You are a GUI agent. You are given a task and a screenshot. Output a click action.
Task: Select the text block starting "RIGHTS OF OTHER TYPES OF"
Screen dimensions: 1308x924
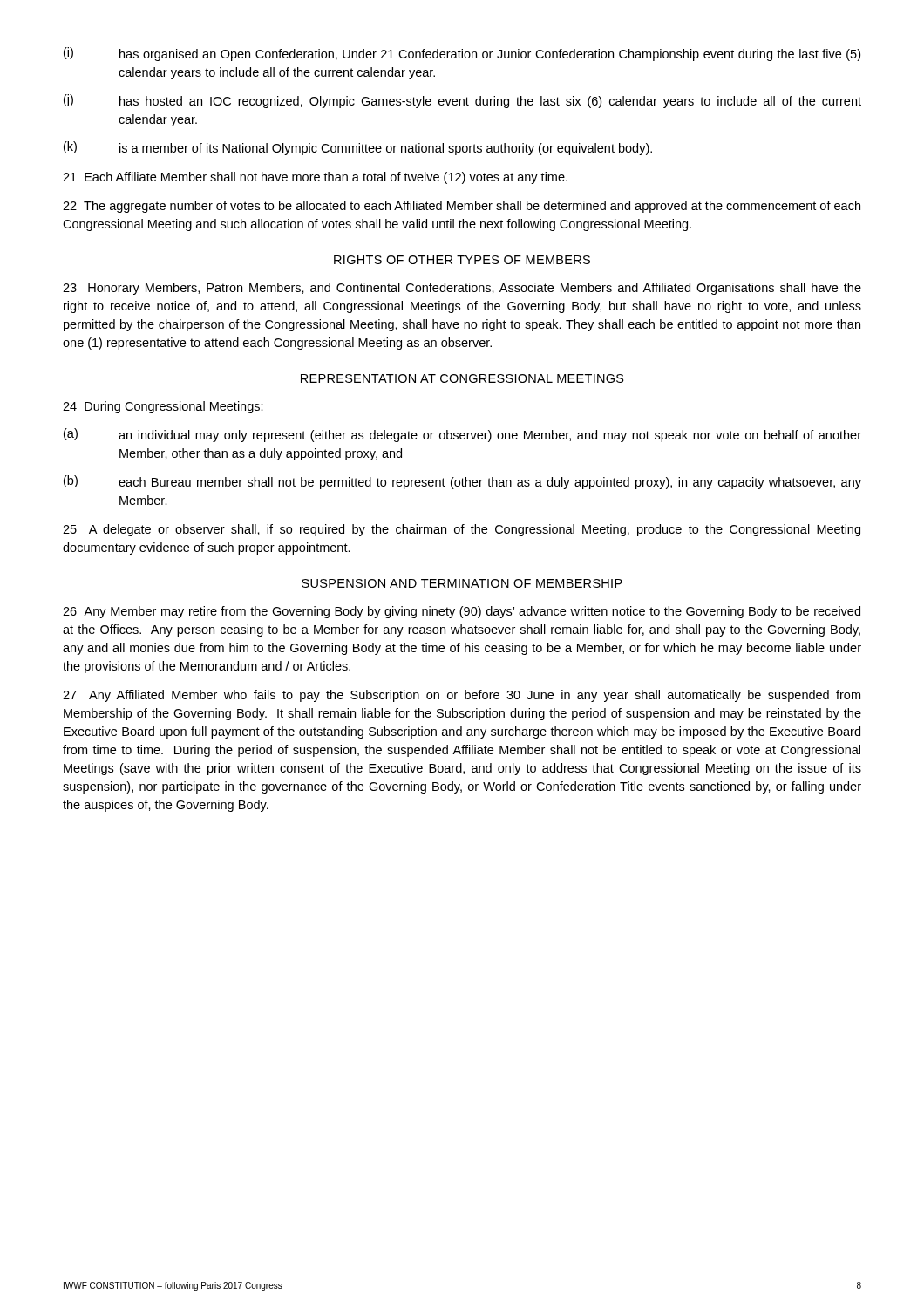(462, 260)
